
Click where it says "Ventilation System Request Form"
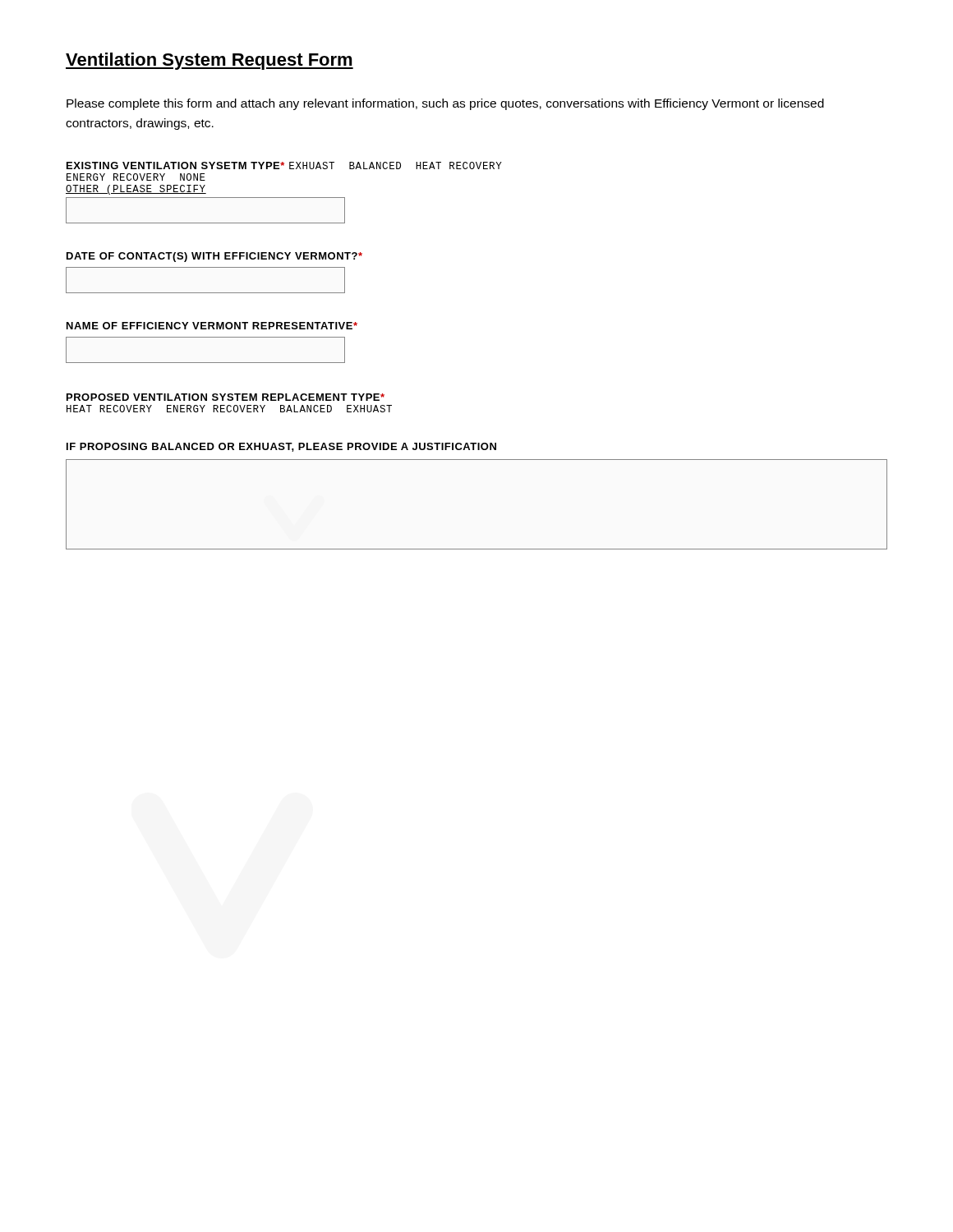coord(209,60)
